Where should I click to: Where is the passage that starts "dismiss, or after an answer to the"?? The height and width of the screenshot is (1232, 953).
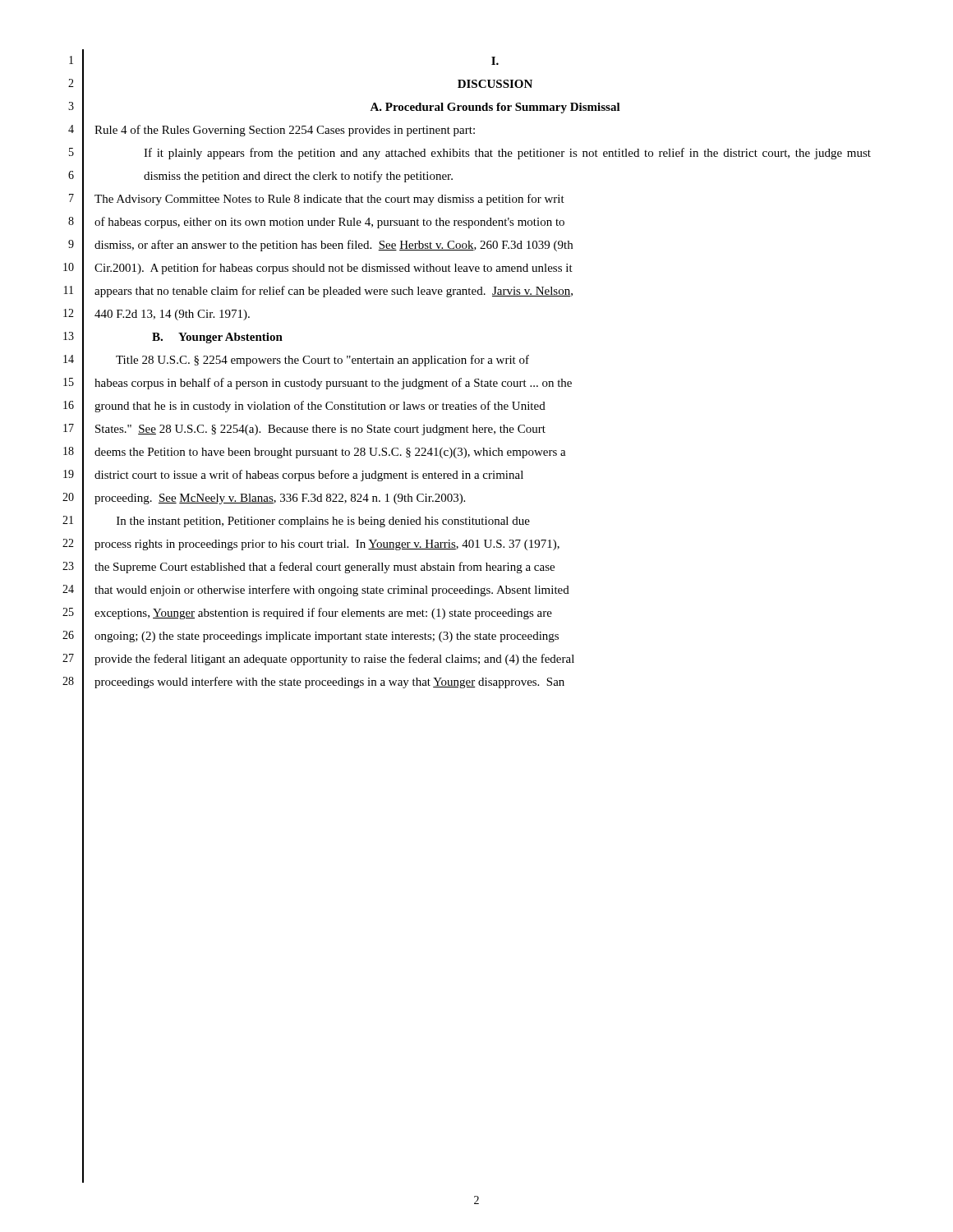pos(334,245)
